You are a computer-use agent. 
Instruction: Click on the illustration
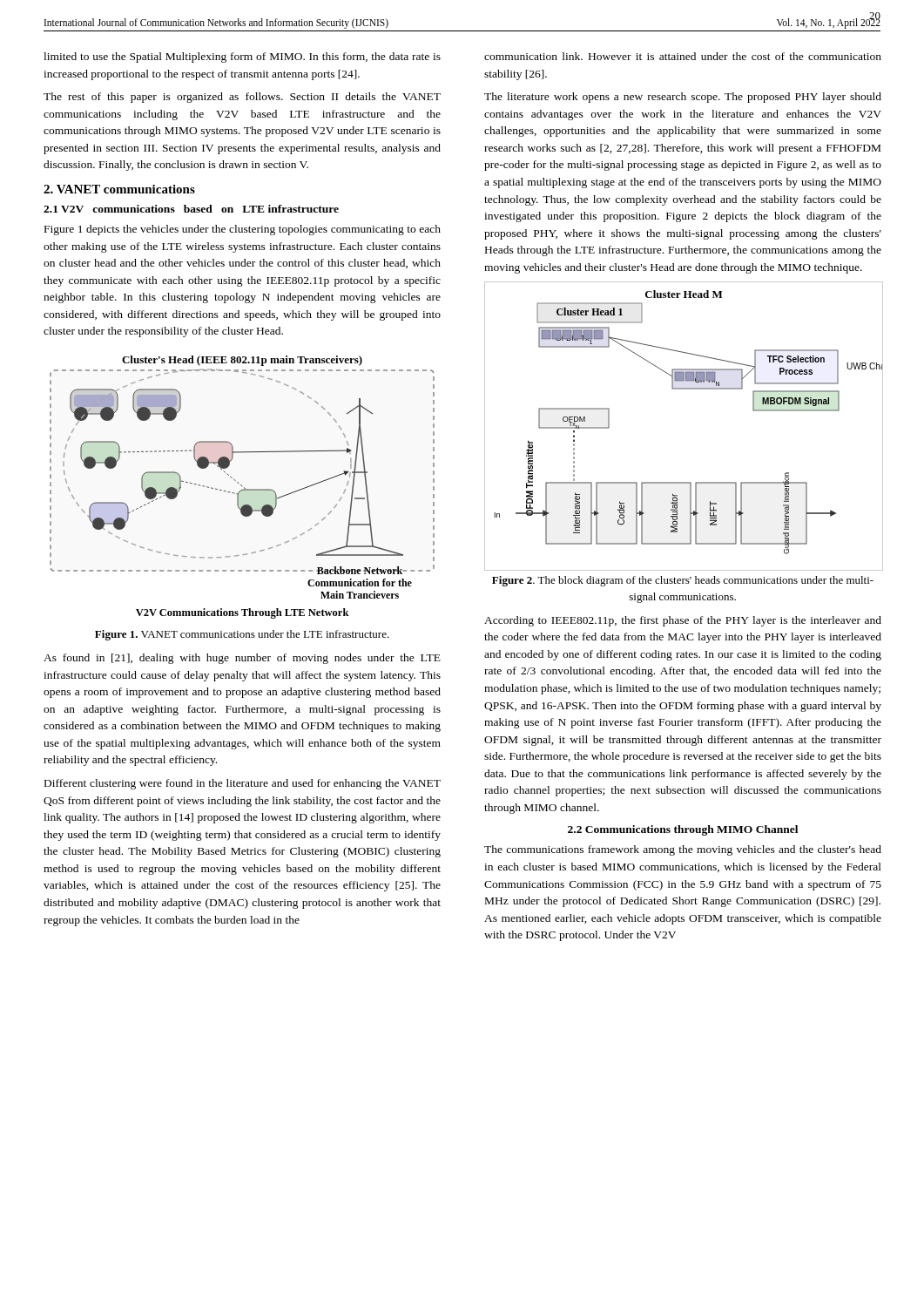(242, 485)
